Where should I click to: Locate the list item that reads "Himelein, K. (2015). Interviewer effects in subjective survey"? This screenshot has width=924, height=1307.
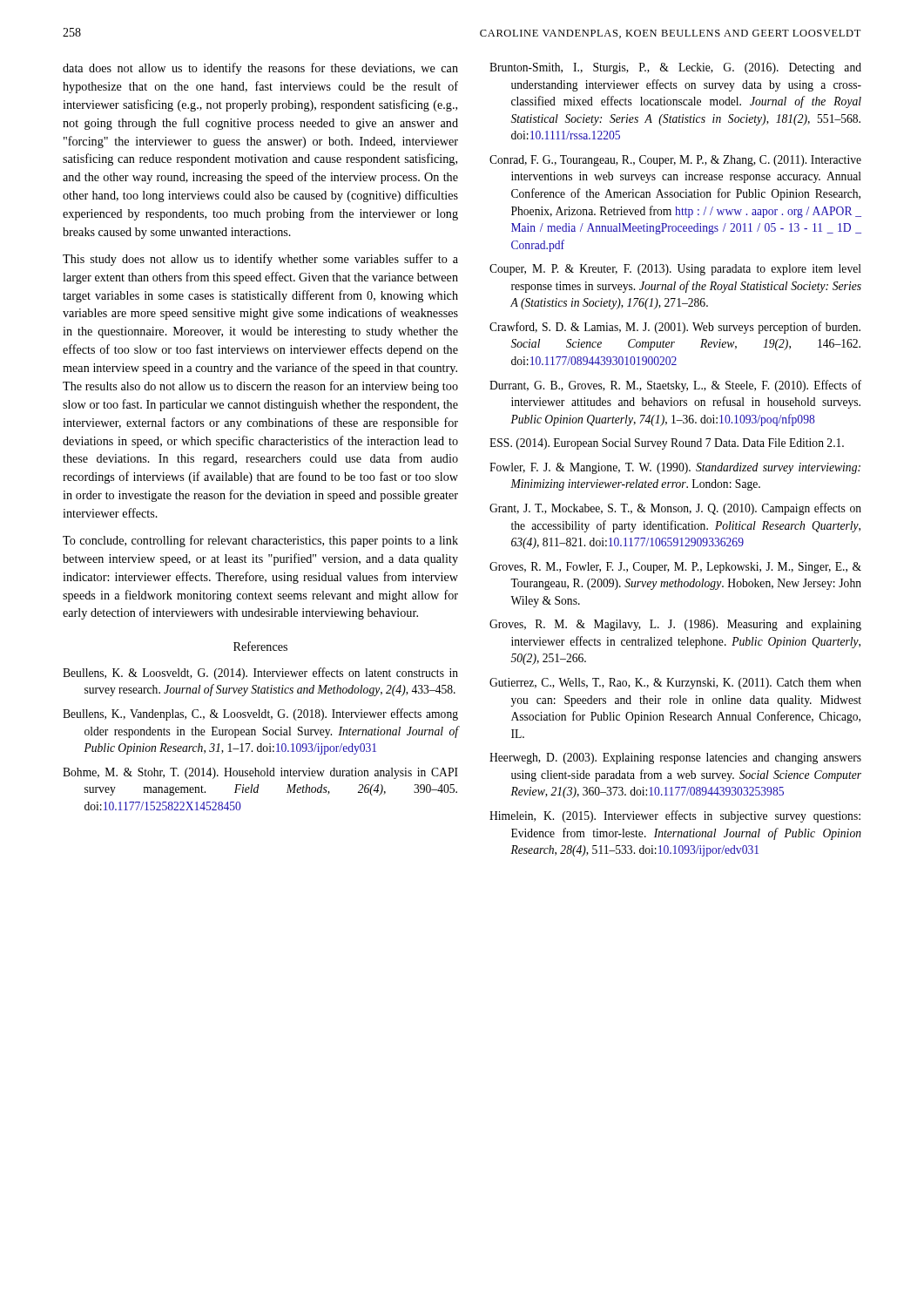pyautogui.click(x=675, y=833)
